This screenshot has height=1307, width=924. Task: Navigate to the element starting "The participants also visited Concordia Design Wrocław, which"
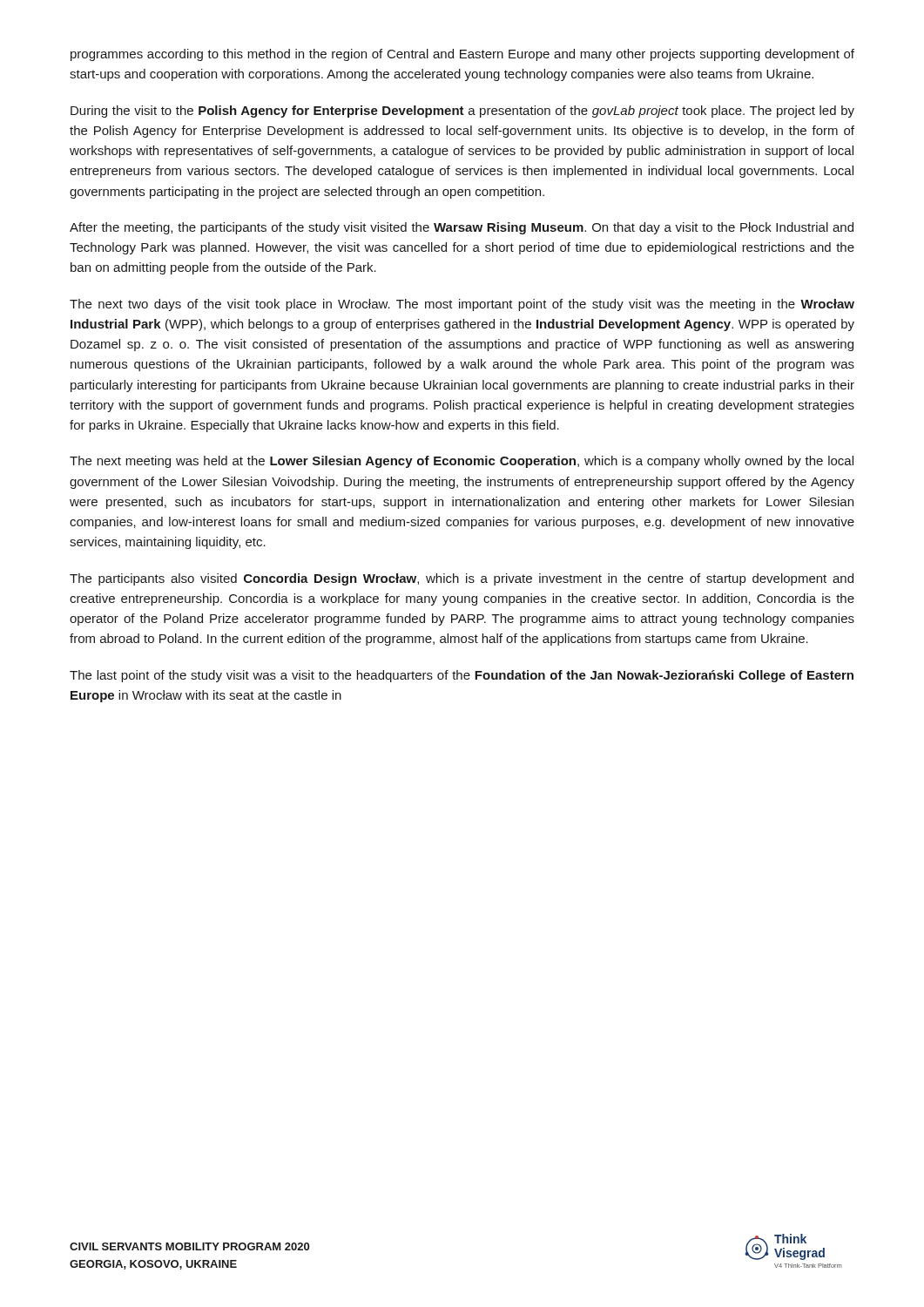coord(462,608)
